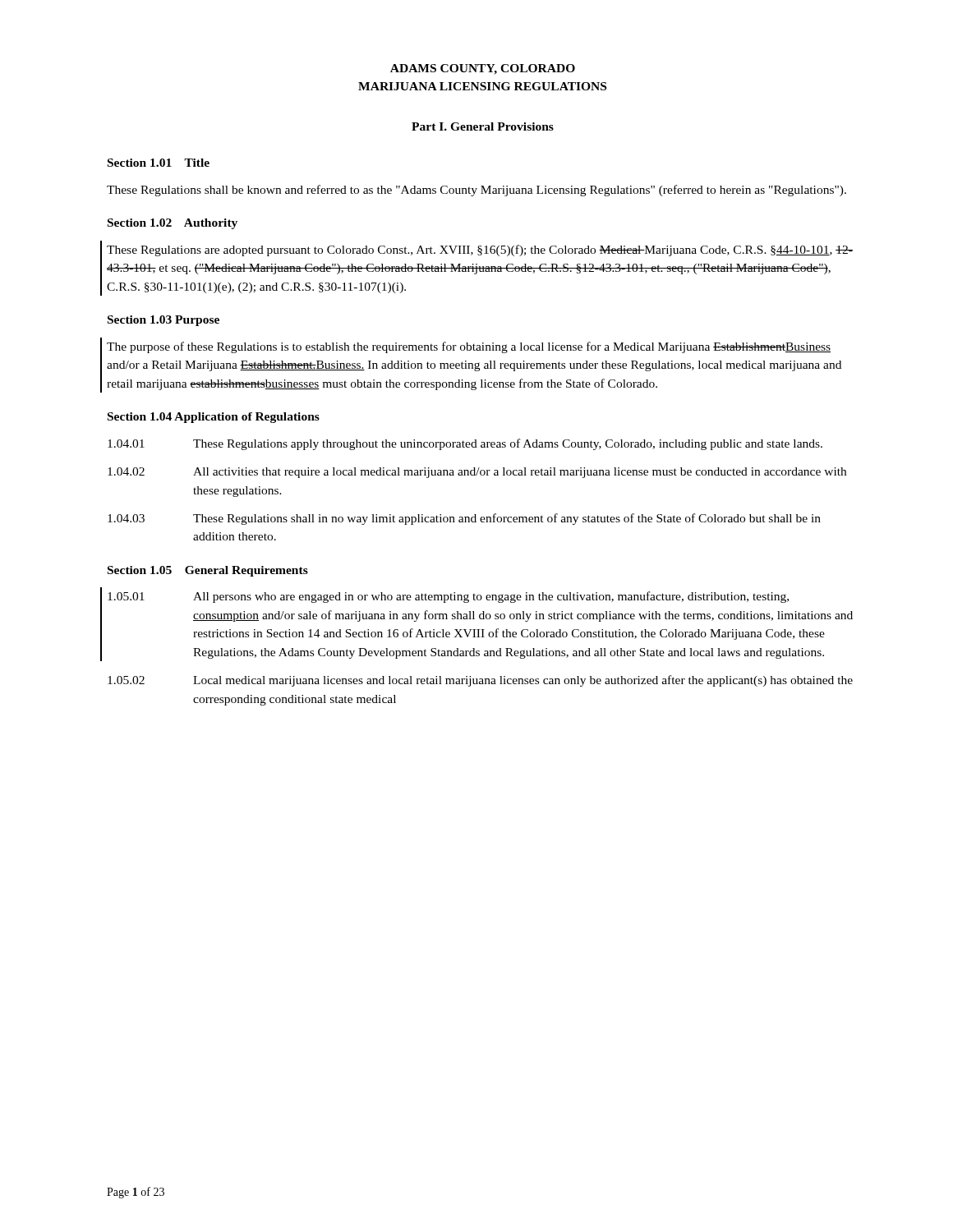Select the element starting "04.03 These Regulations shall in no way"
The image size is (953, 1232).
pos(483,528)
